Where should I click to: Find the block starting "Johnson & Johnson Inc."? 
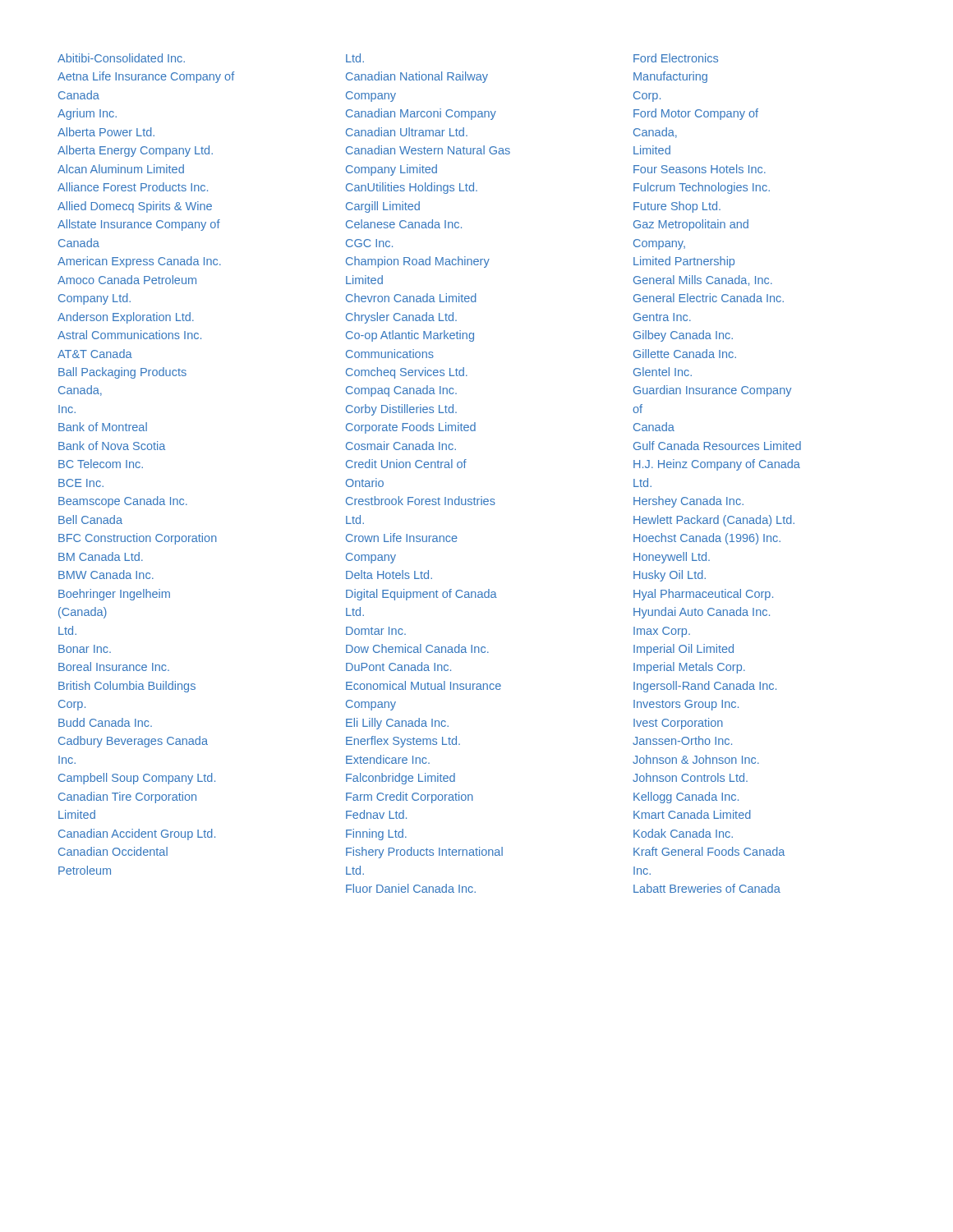click(696, 760)
